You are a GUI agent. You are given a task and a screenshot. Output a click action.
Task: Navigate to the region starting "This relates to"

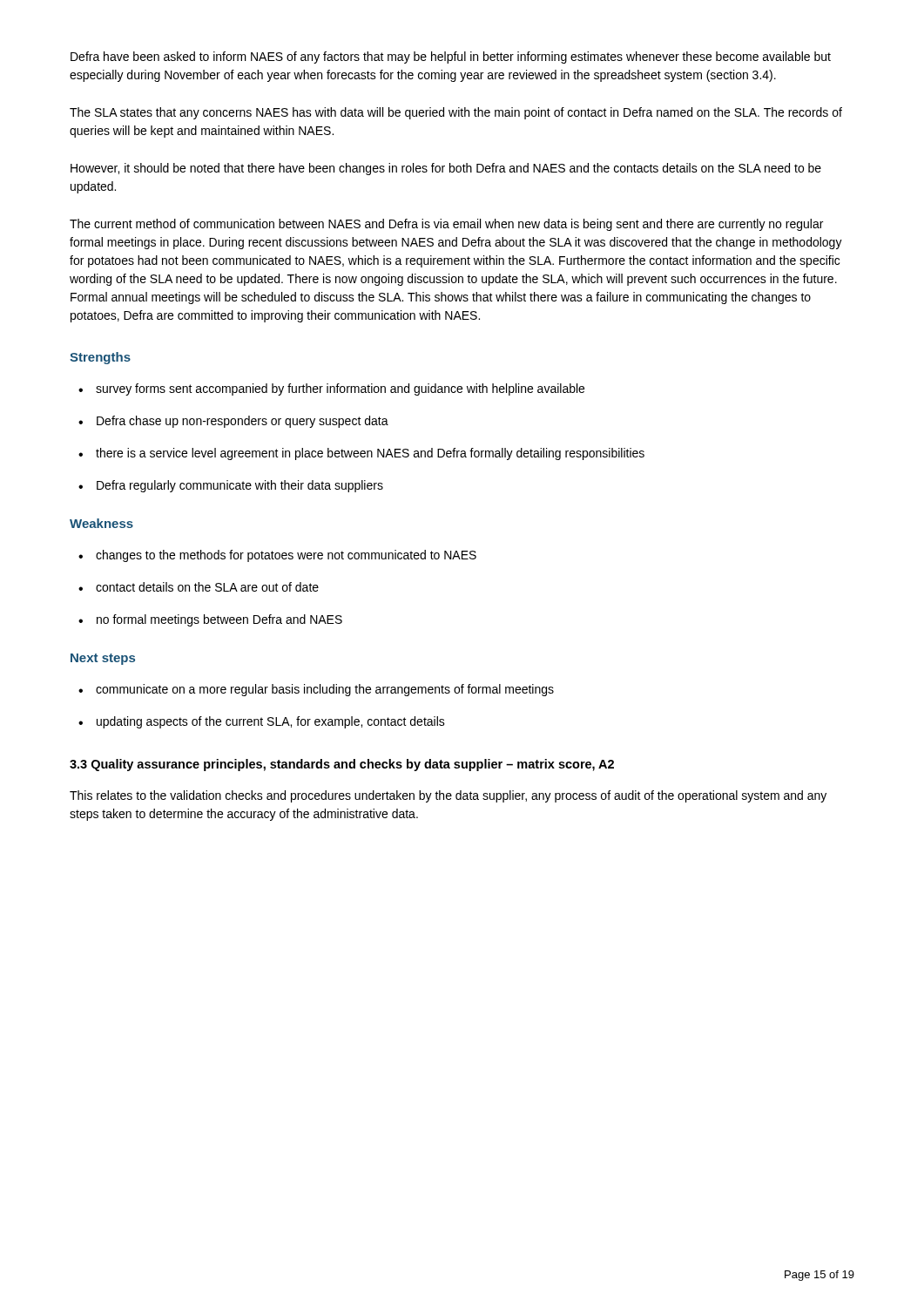pyautogui.click(x=448, y=805)
